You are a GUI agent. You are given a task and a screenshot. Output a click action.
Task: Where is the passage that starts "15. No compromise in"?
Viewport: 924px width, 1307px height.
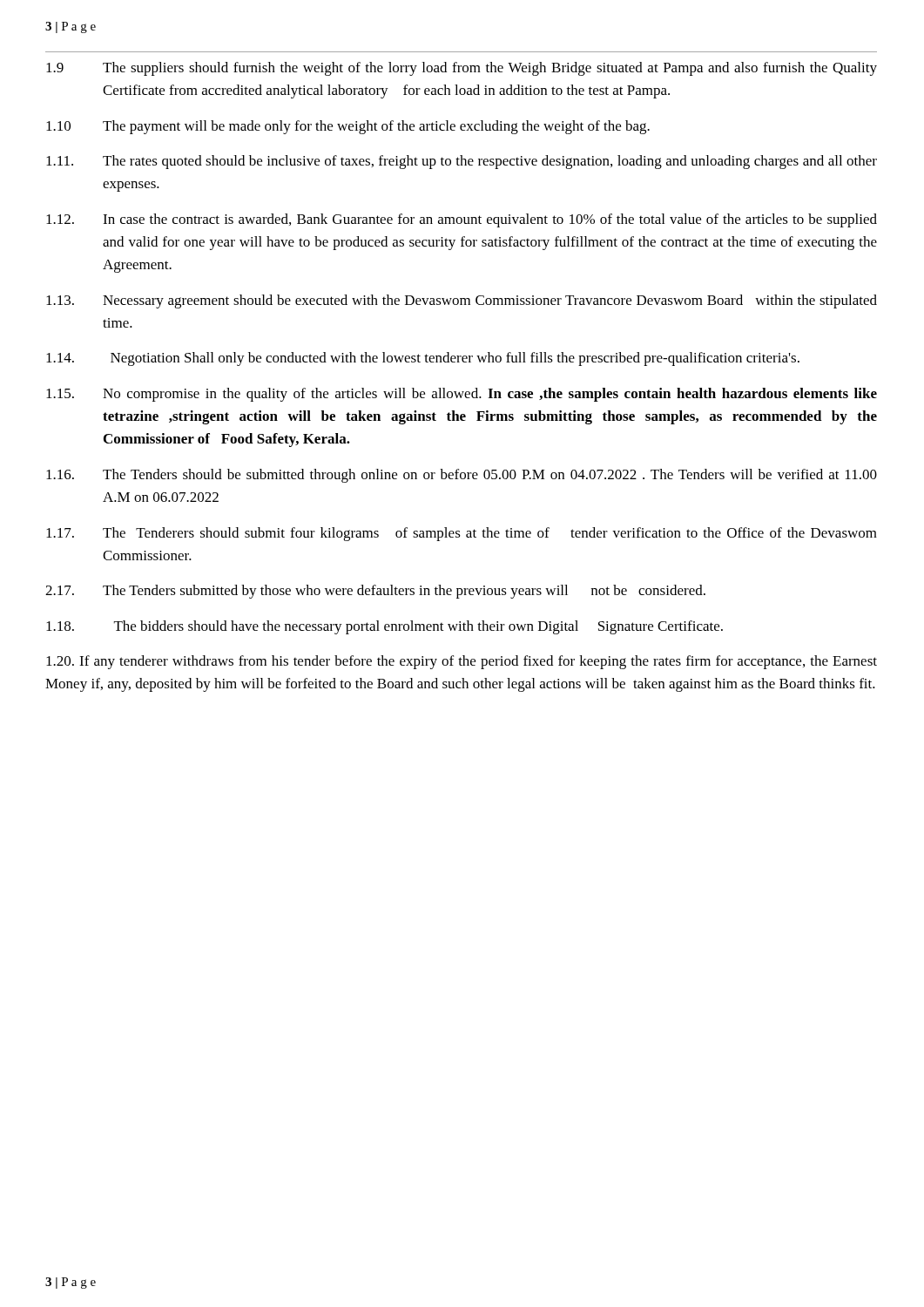click(461, 417)
